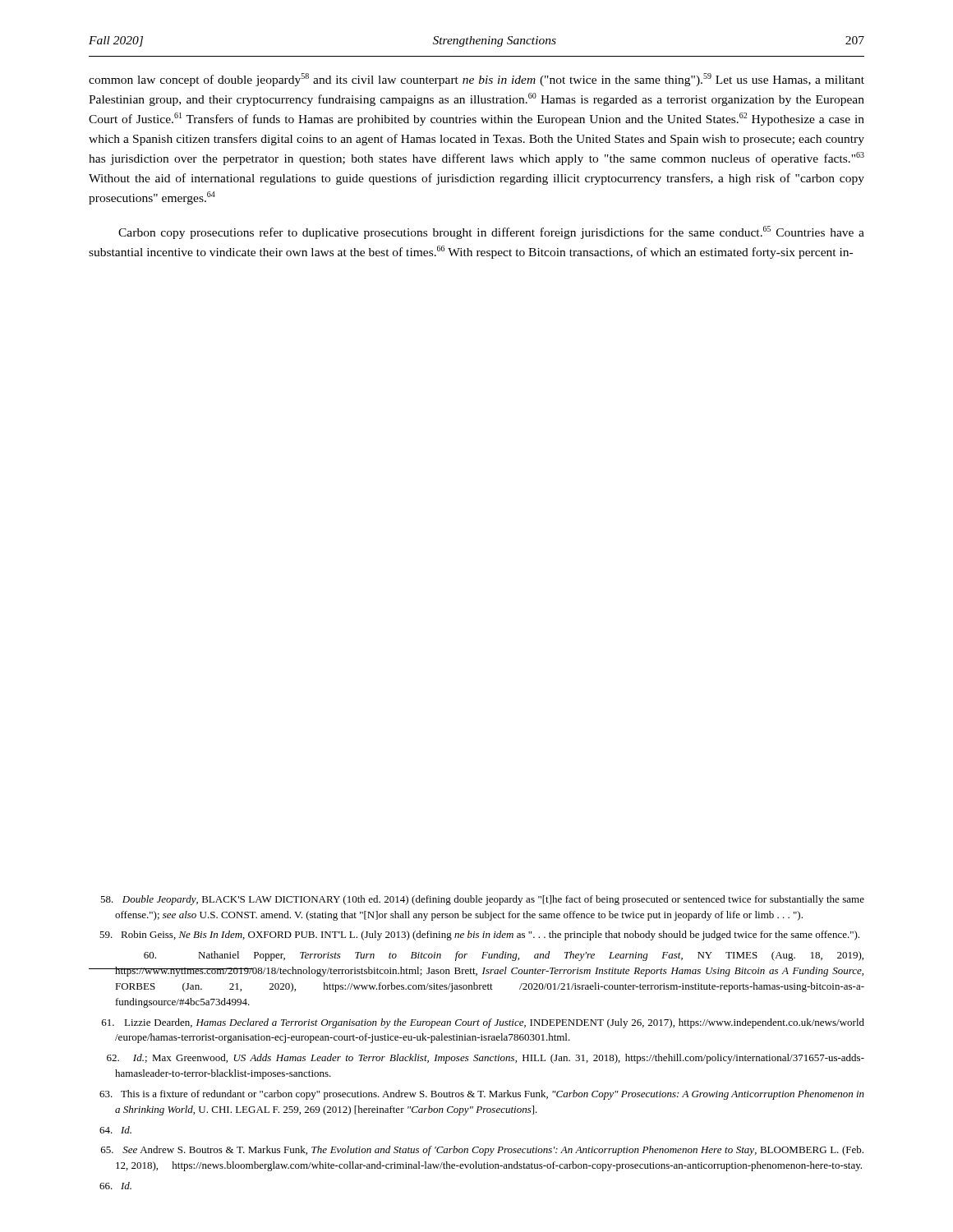Find the text block starting "common law concept of double jeopardy58 and its"
The height and width of the screenshot is (1232, 953).
click(x=476, y=139)
